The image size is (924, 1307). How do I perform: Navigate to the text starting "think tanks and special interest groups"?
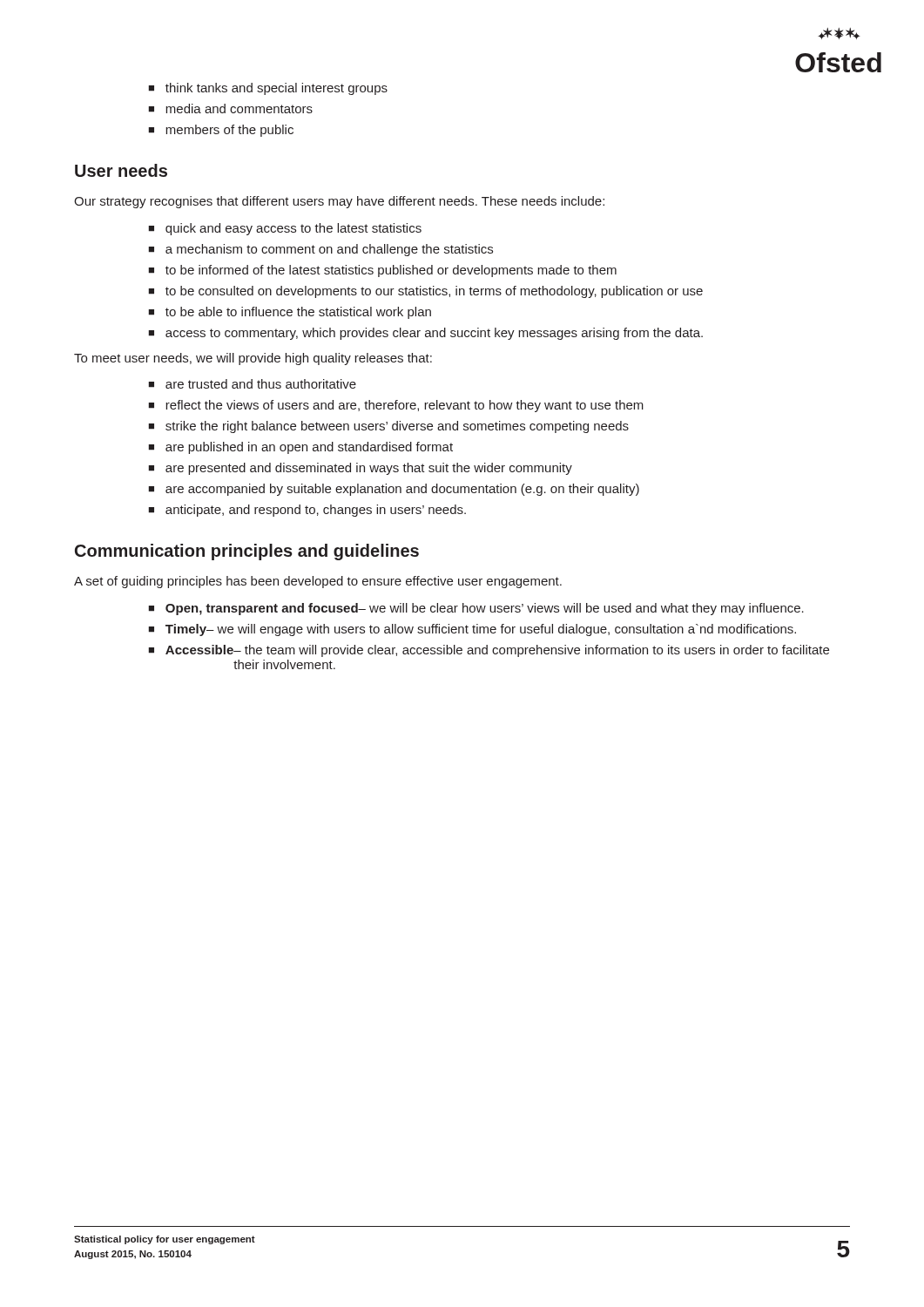click(276, 88)
